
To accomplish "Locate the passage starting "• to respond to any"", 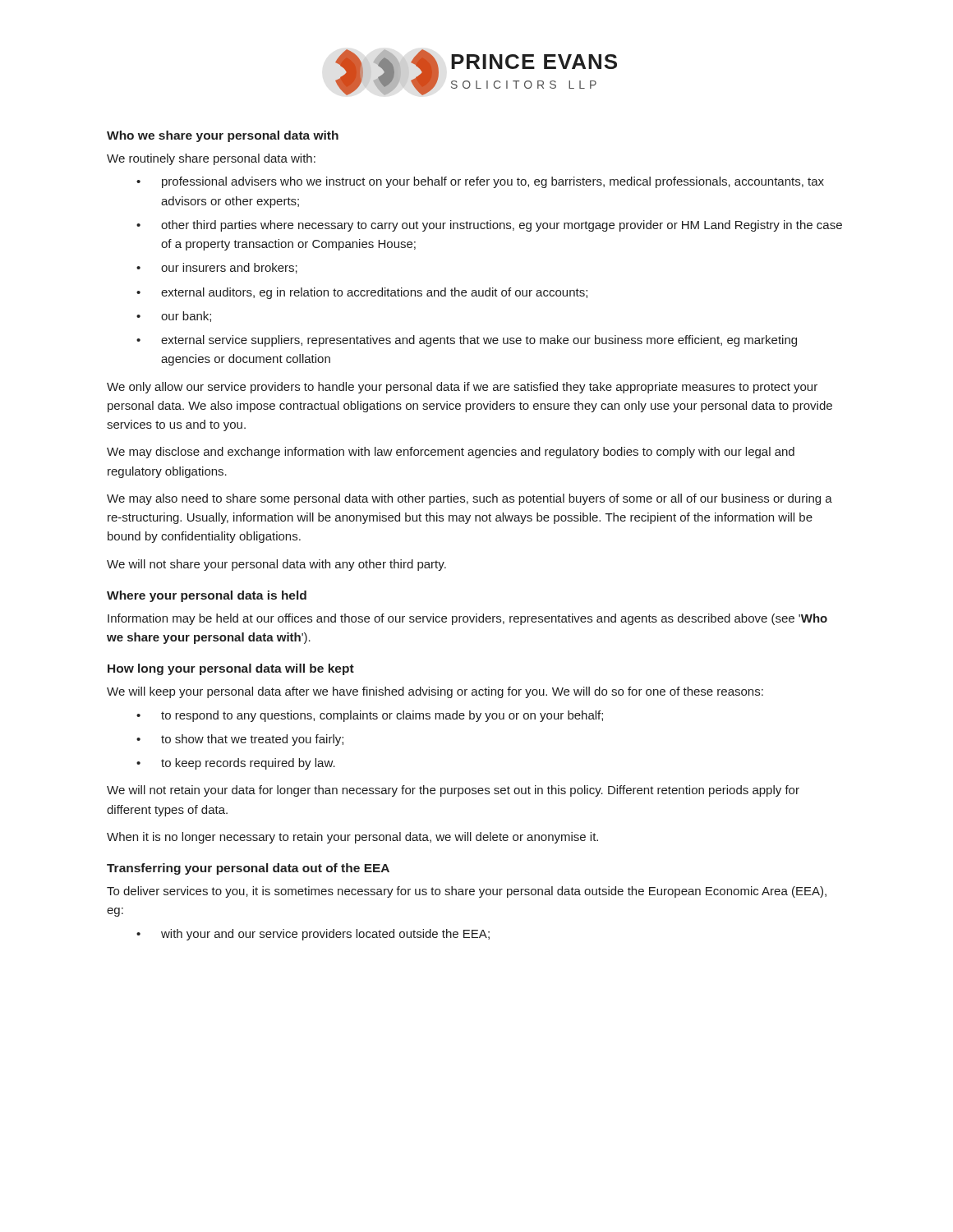I will [x=491, y=715].
